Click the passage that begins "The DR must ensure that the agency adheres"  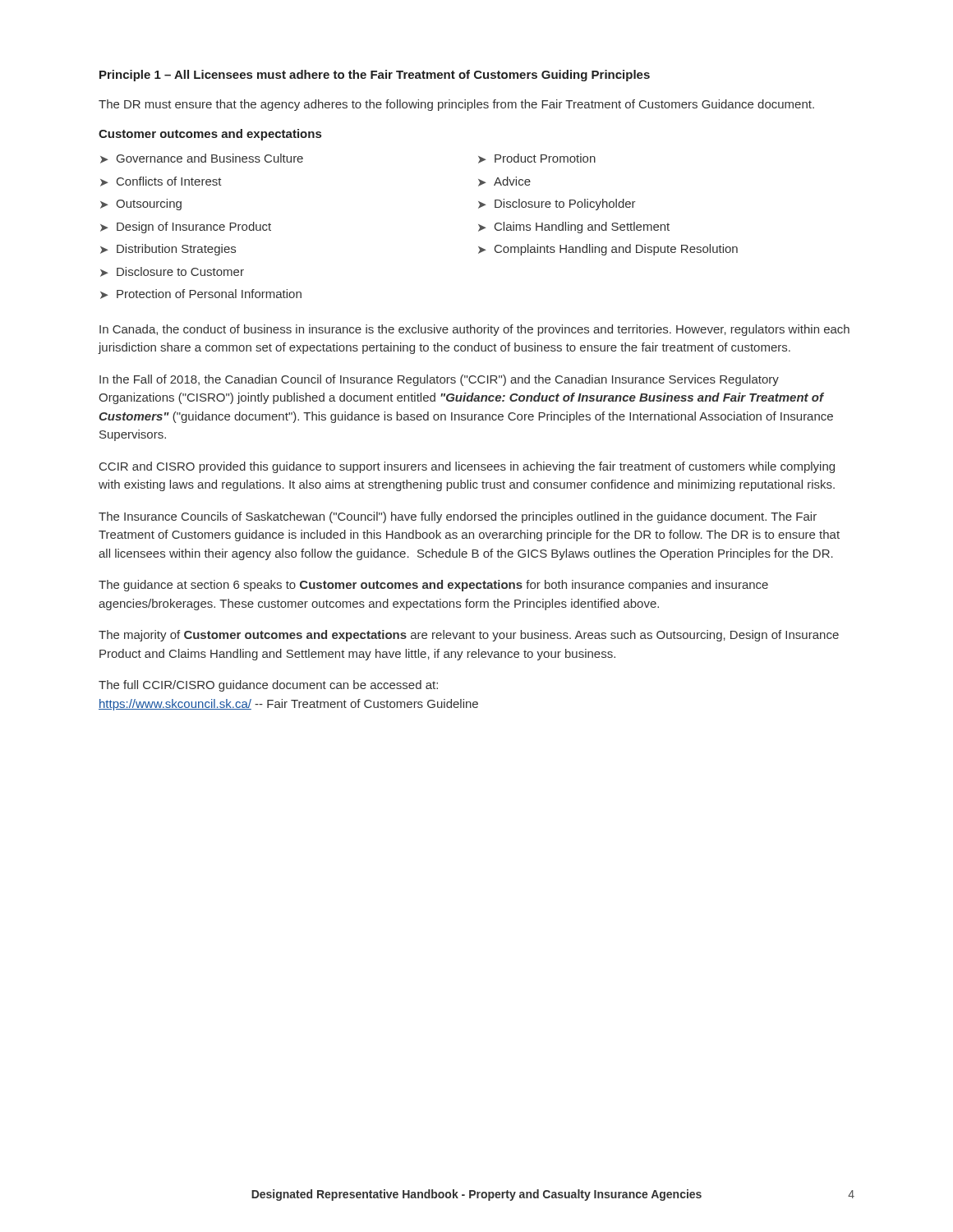[457, 104]
